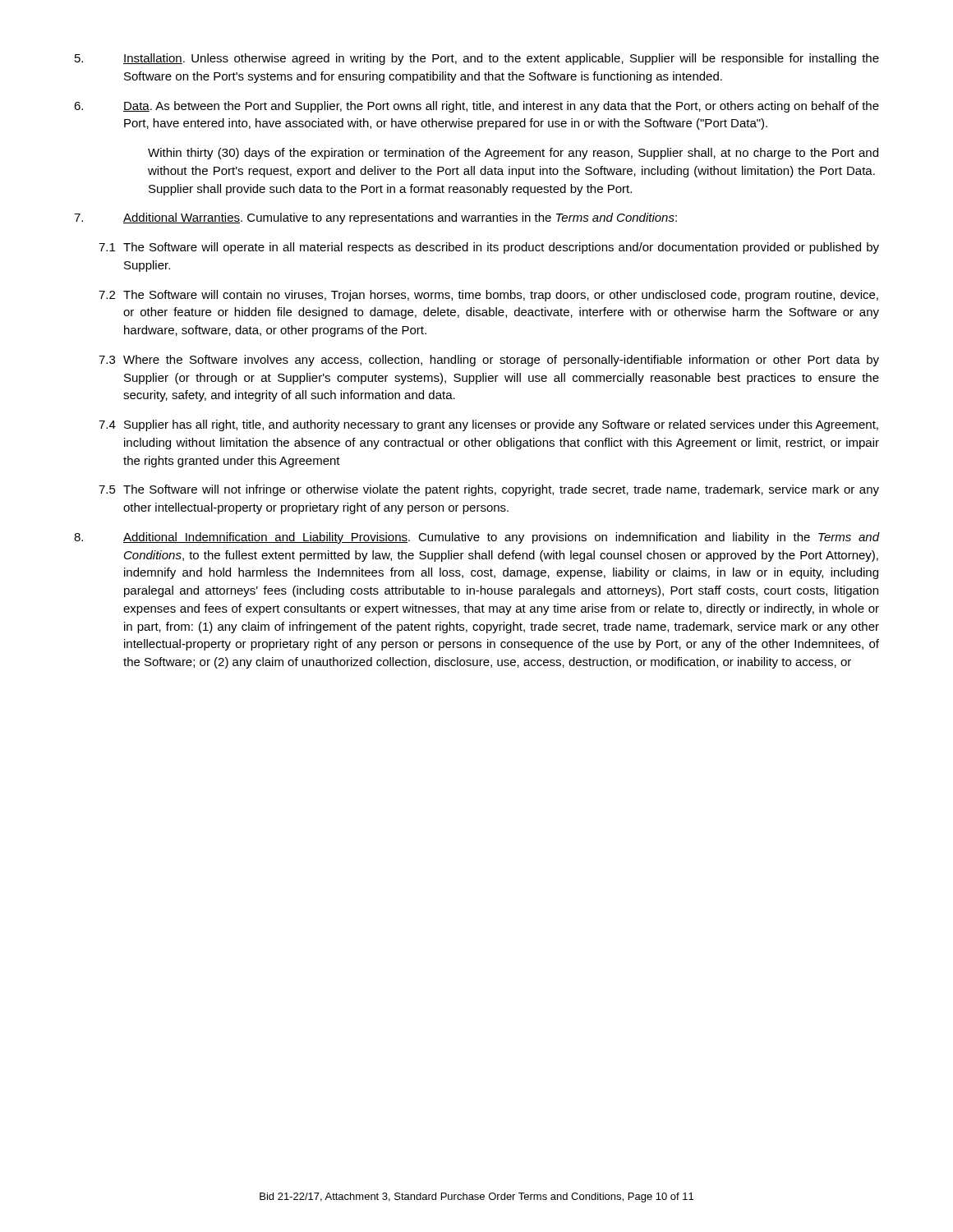Locate the block of text that opens with "Additional Warranties. Cumulative to any"
Image resolution: width=953 pixels, height=1232 pixels.
[x=476, y=218]
